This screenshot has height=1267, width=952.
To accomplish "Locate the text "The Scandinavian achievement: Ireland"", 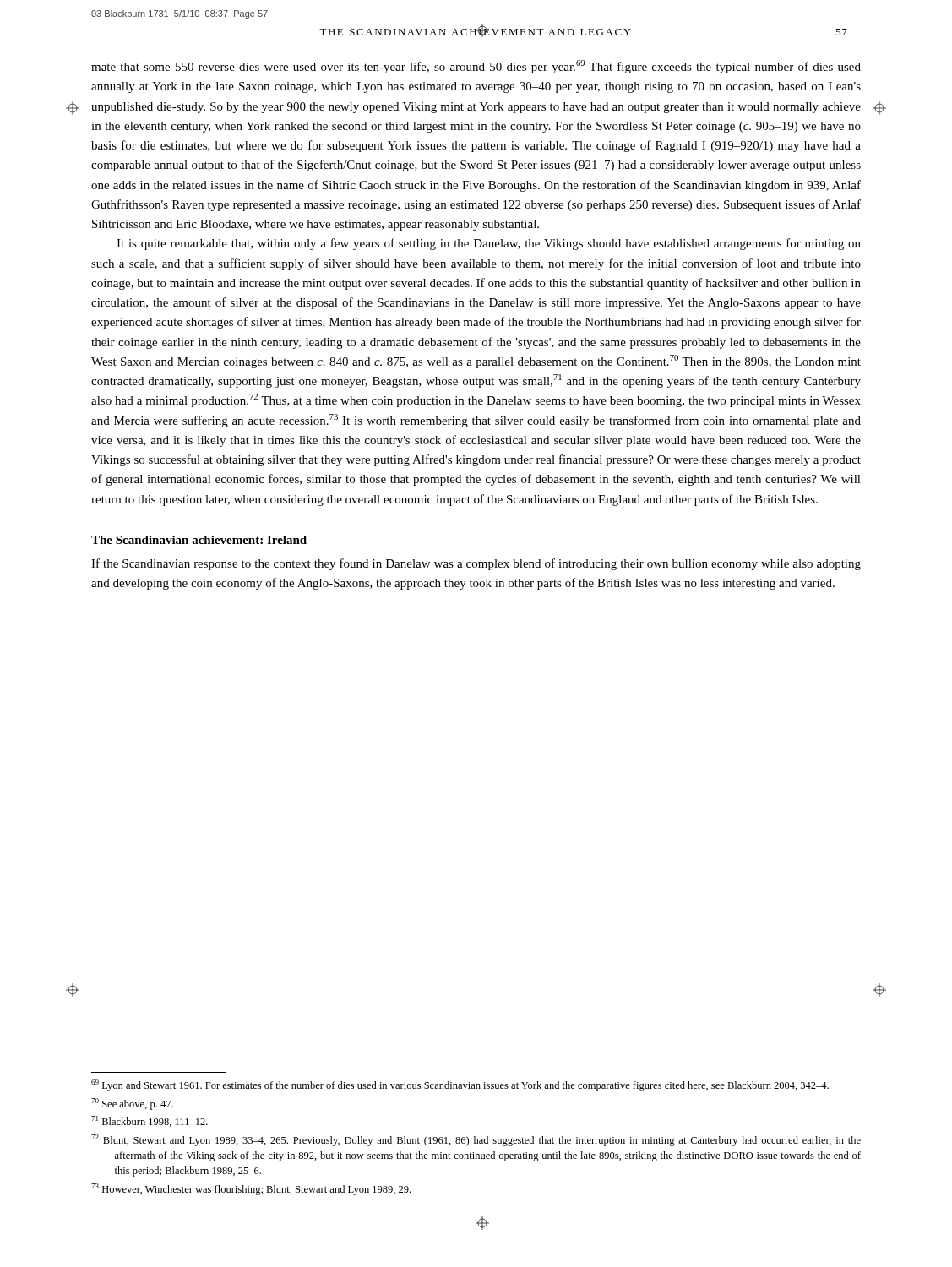I will click(x=199, y=540).
